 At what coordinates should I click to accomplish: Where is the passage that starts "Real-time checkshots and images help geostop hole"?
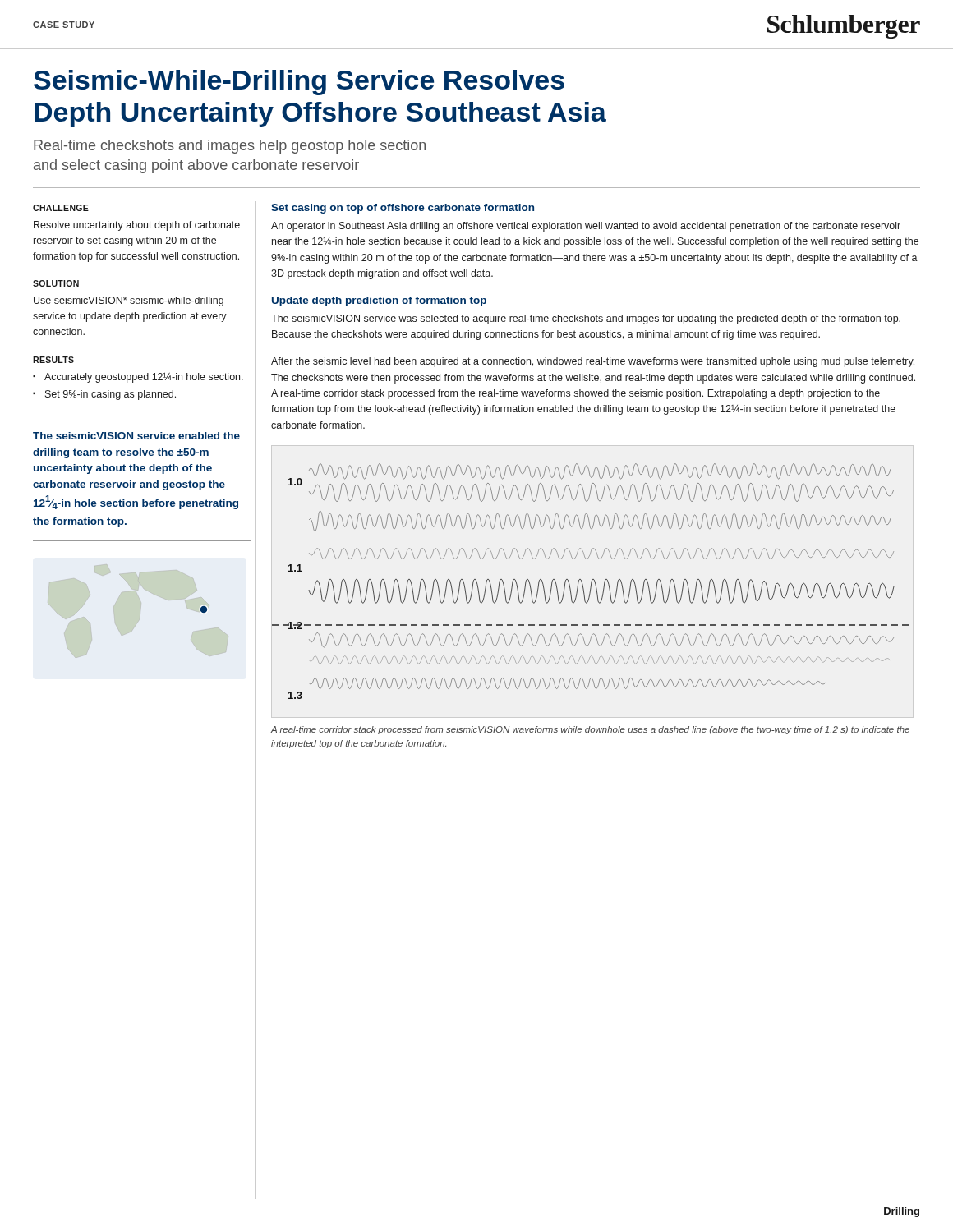(230, 147)
